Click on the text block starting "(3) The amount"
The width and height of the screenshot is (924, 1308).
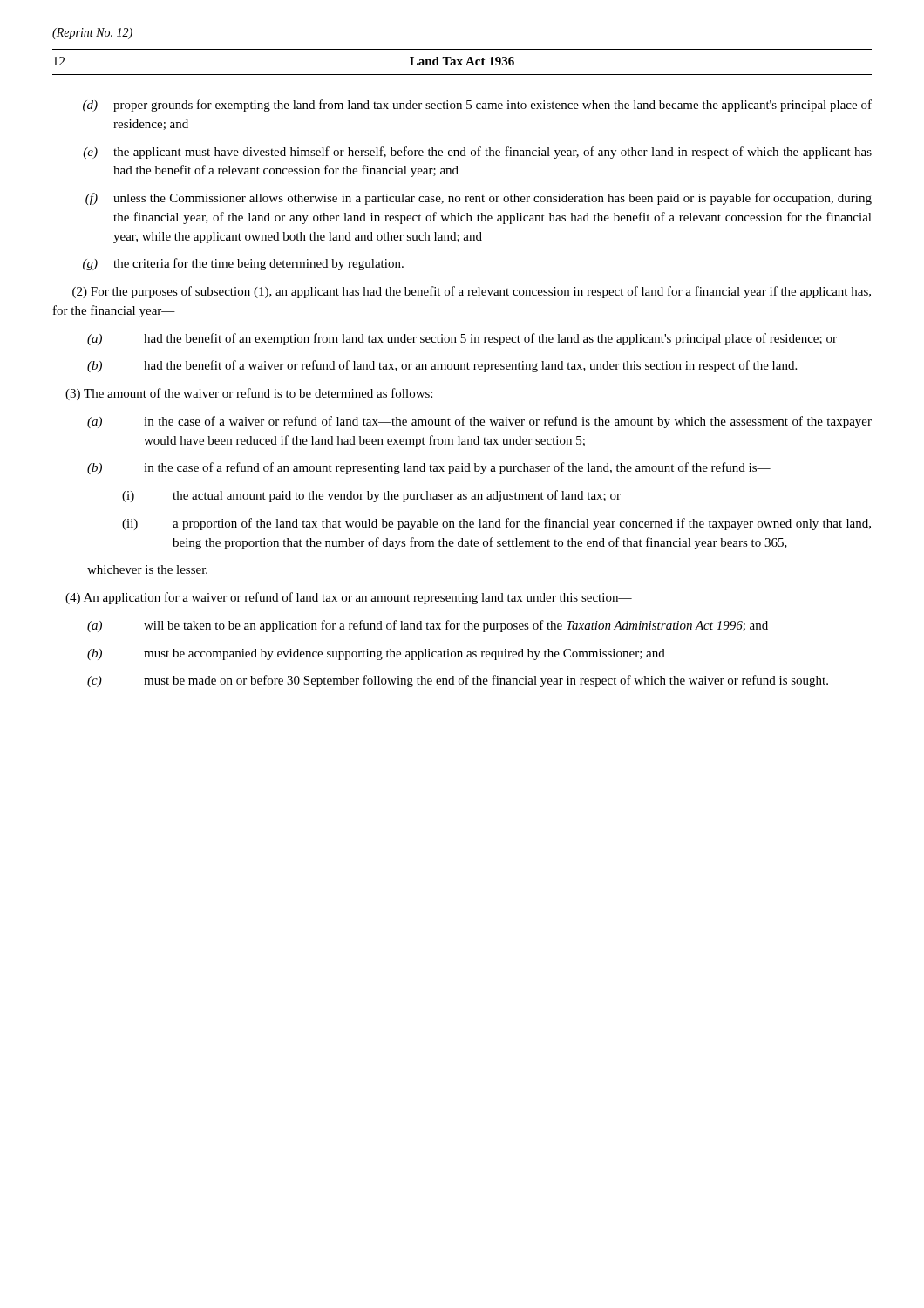click(x=243, y=393)
